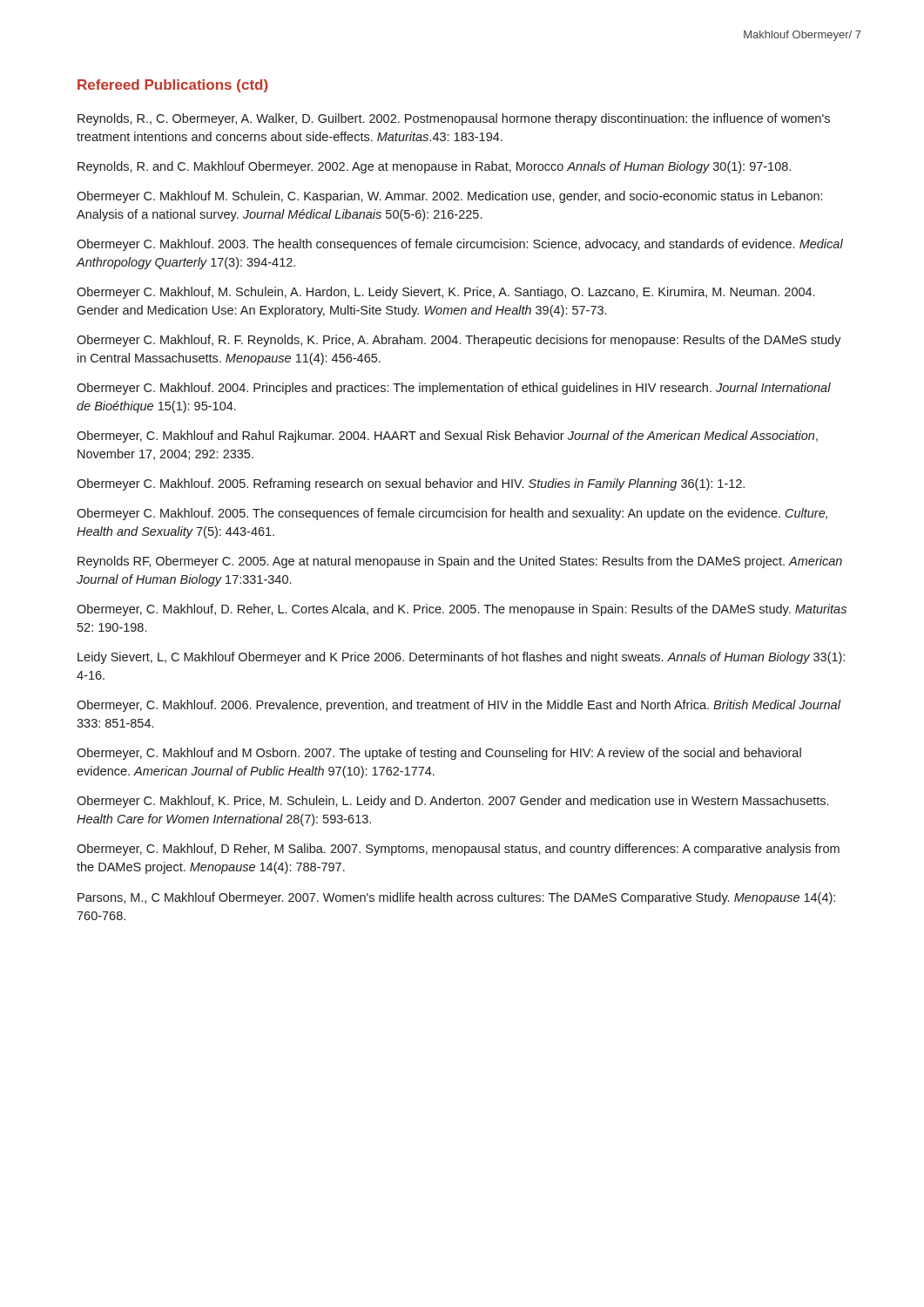
Task: Find the passage starting "Obermeyer, C. Makhlouf. 2006. Prevalence,"
Action: pos(458,714)
